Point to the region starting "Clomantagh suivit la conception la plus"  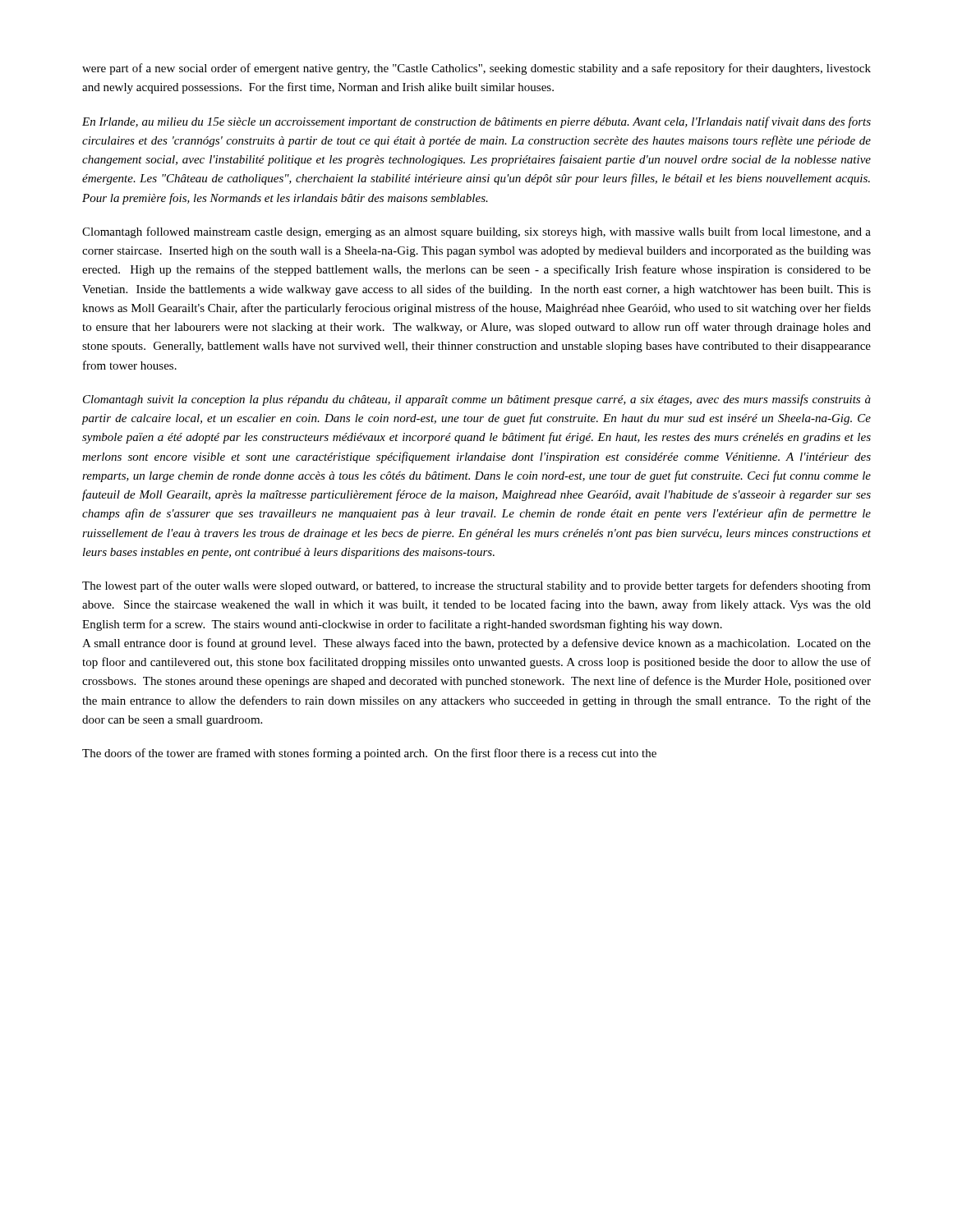point(476,475)
